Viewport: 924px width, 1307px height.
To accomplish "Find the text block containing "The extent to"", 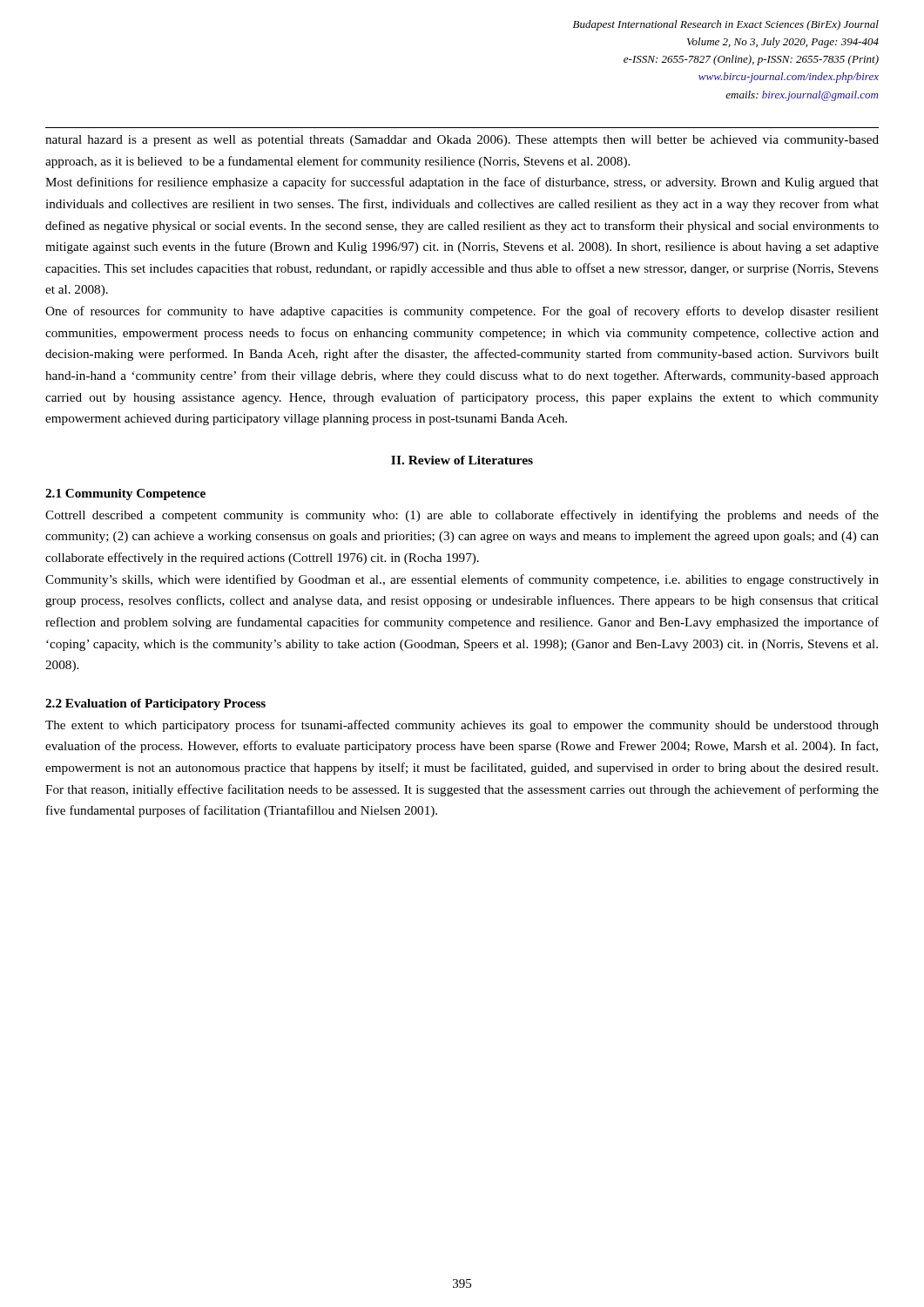I will coord(462,768).
